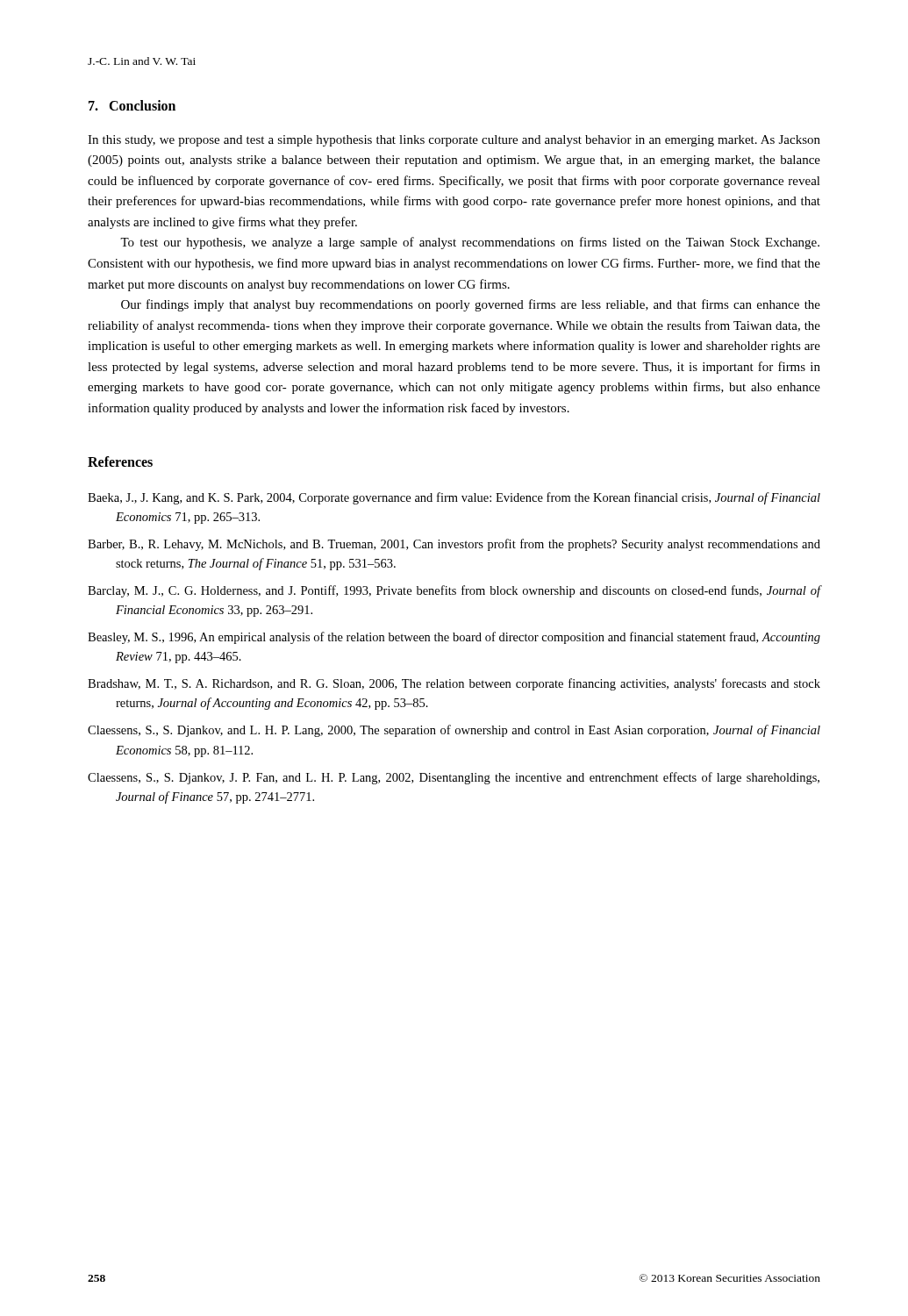The width and height of the screenshot is (908, 1316).
Task: Click on the passage starting "Barclay, M. J.,"
Action: pyautogui.click(x=454, y=600)
